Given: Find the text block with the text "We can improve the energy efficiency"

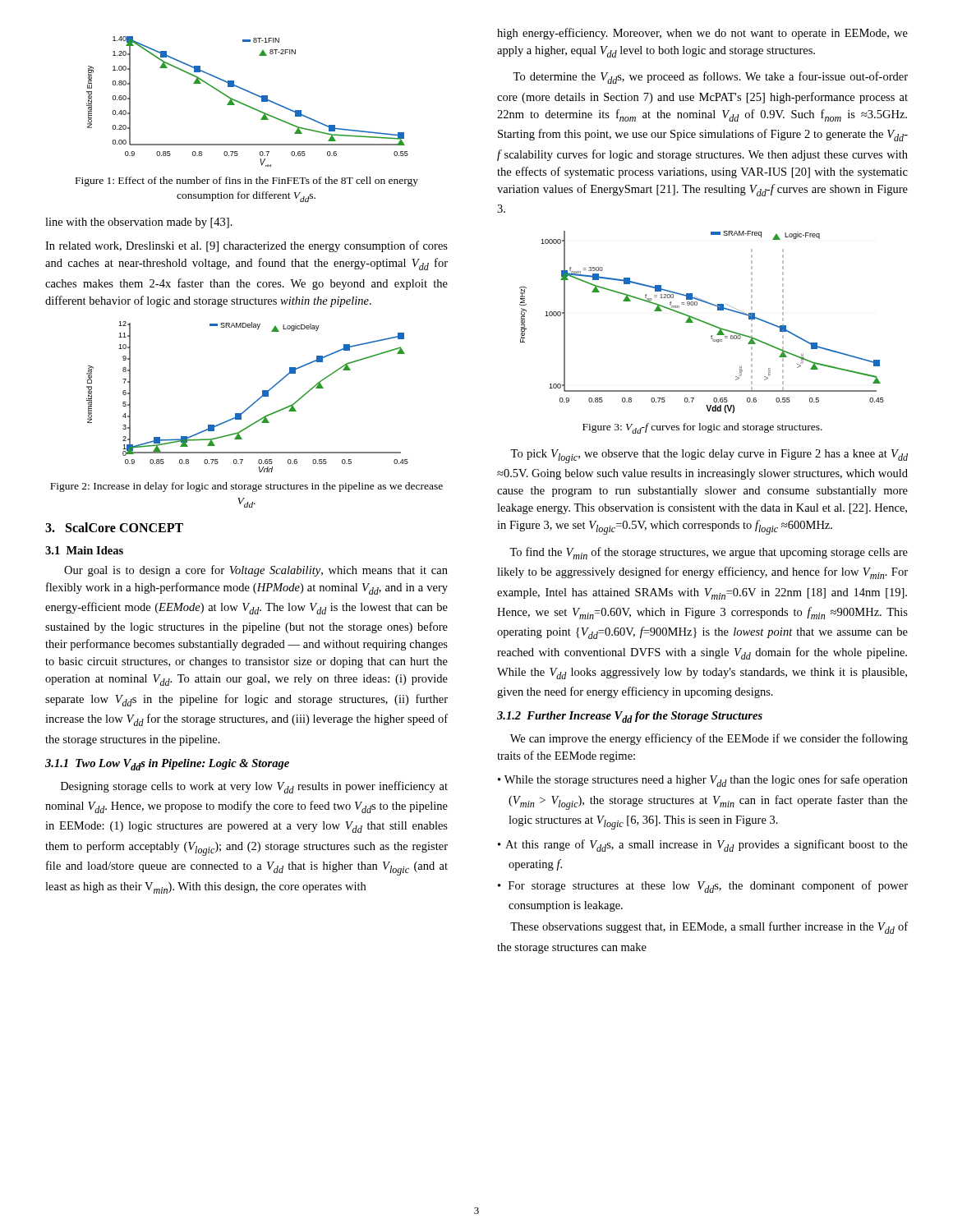Looking at the screenshot, I should coord(702,748).
